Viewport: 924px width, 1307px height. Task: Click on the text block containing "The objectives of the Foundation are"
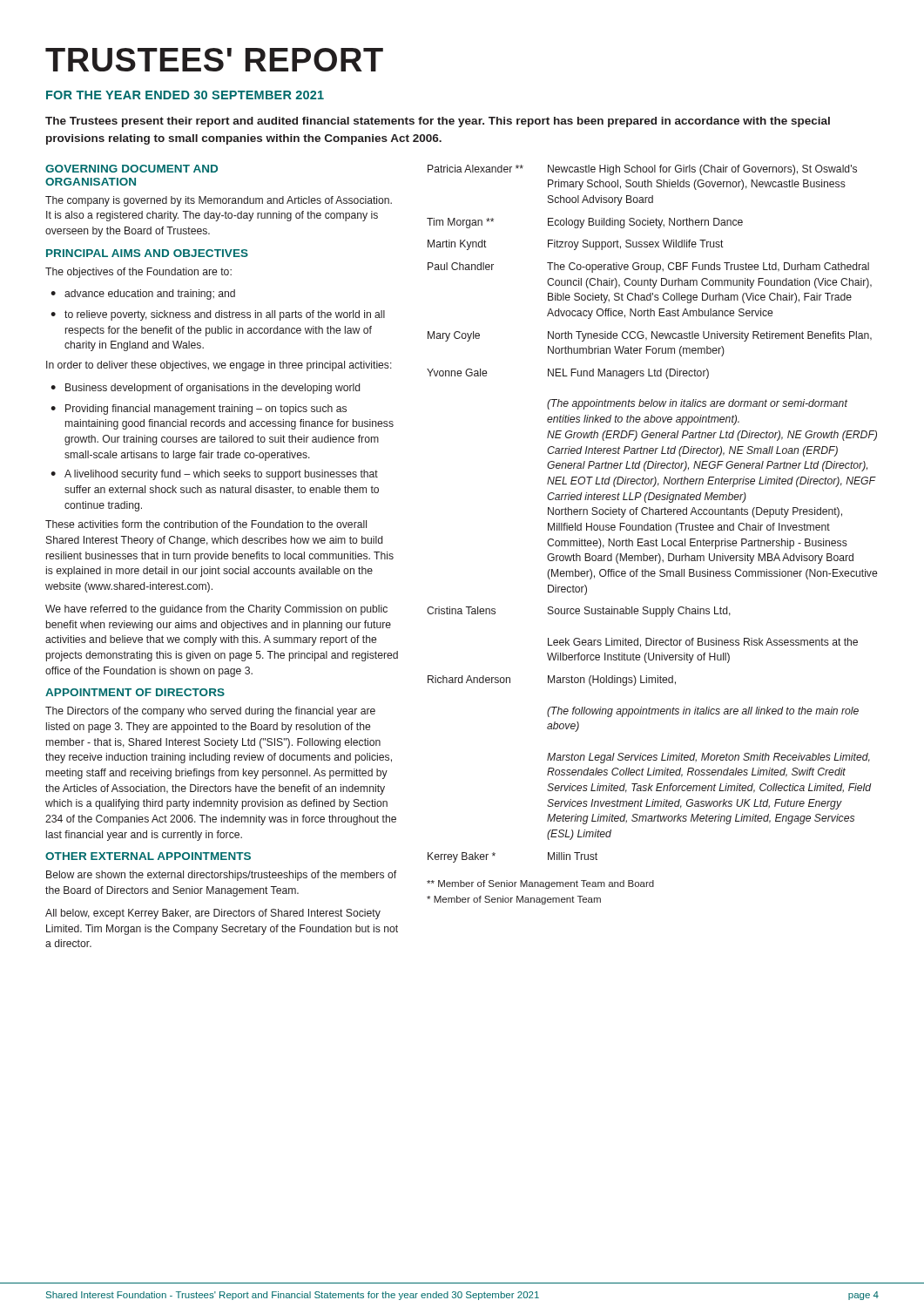[x=222, y=272]
